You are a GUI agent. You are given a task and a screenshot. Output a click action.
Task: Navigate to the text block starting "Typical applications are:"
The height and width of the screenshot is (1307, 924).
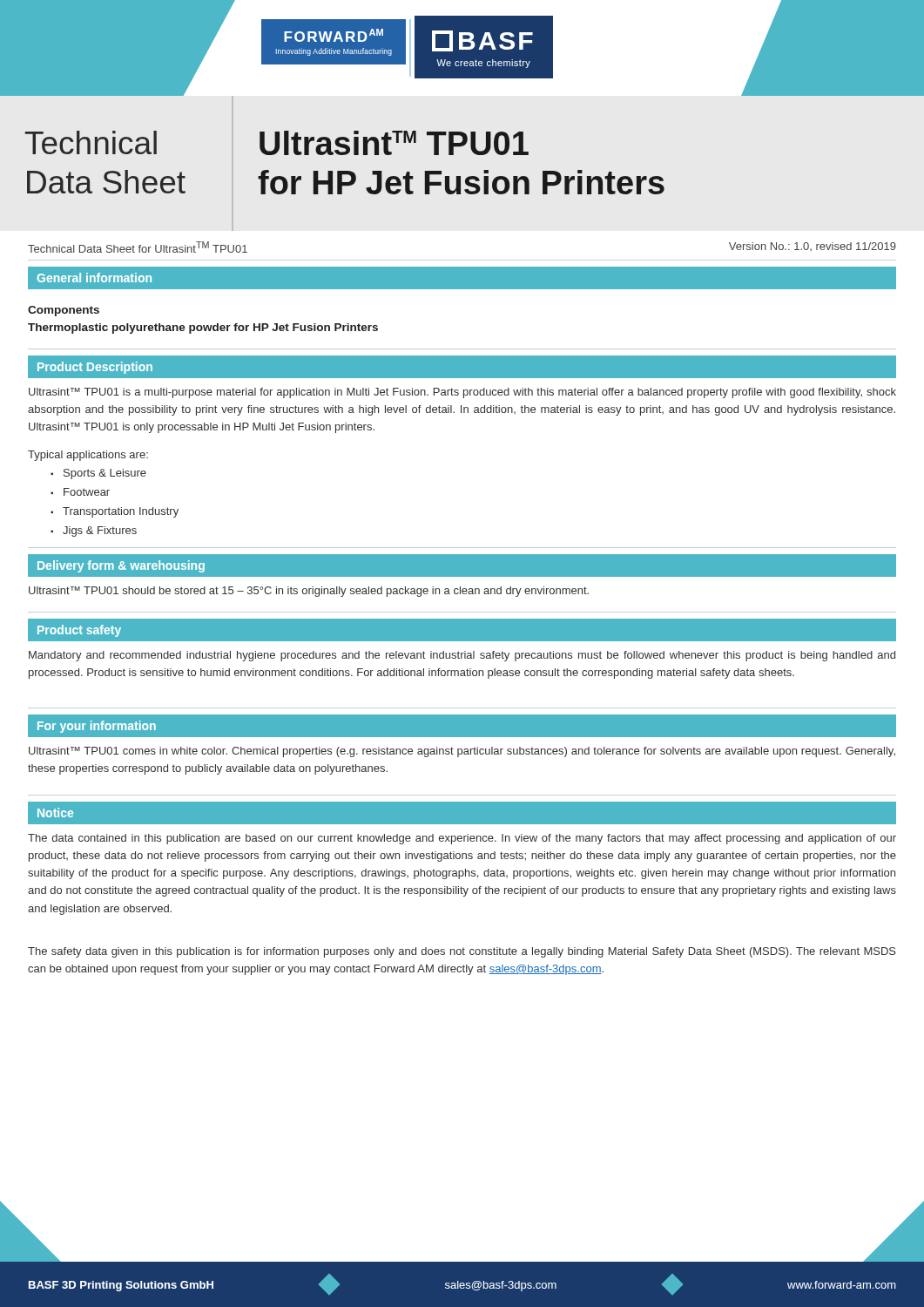88,454
